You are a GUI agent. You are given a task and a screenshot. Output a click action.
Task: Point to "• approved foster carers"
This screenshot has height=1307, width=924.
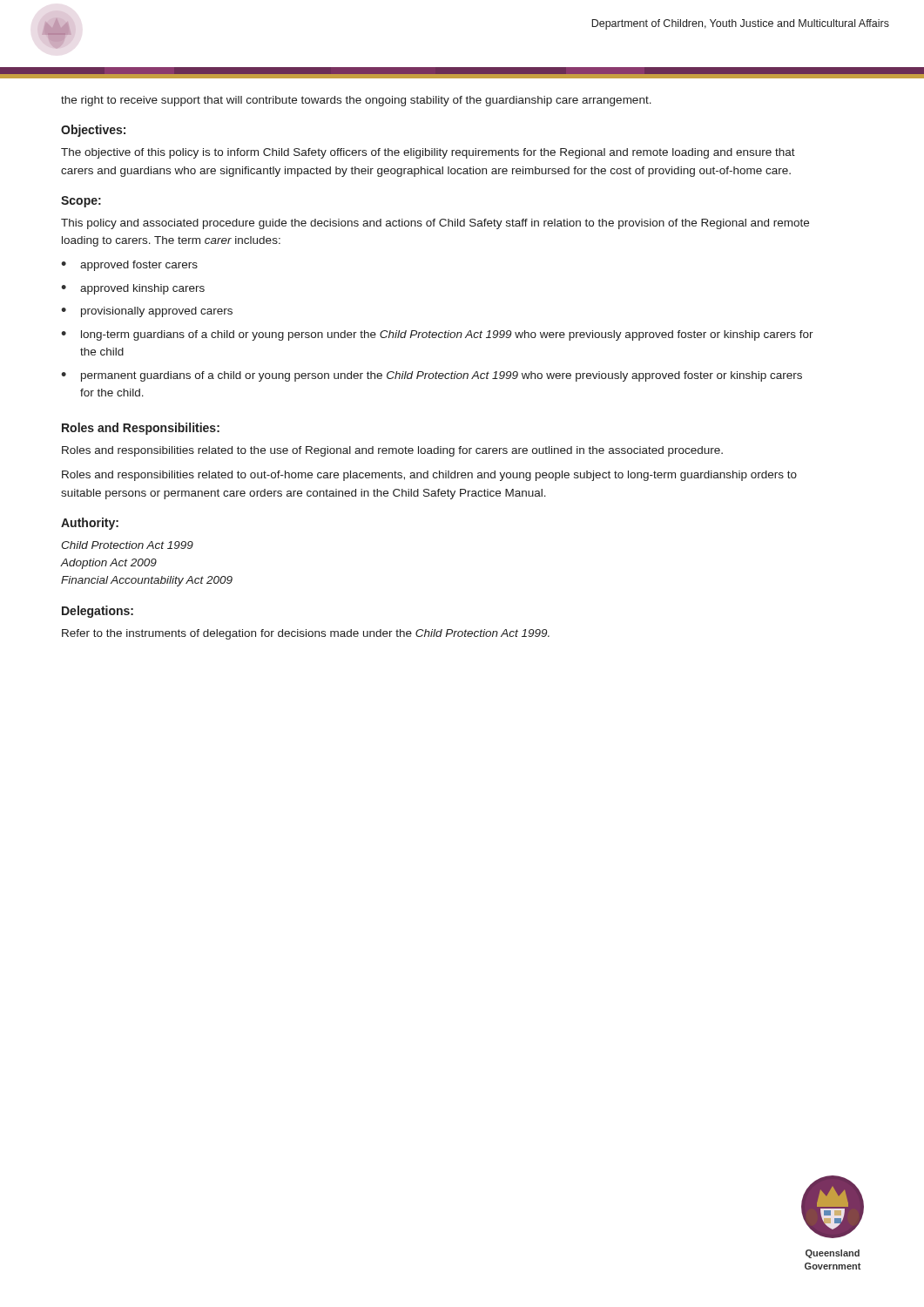[129, 266]
